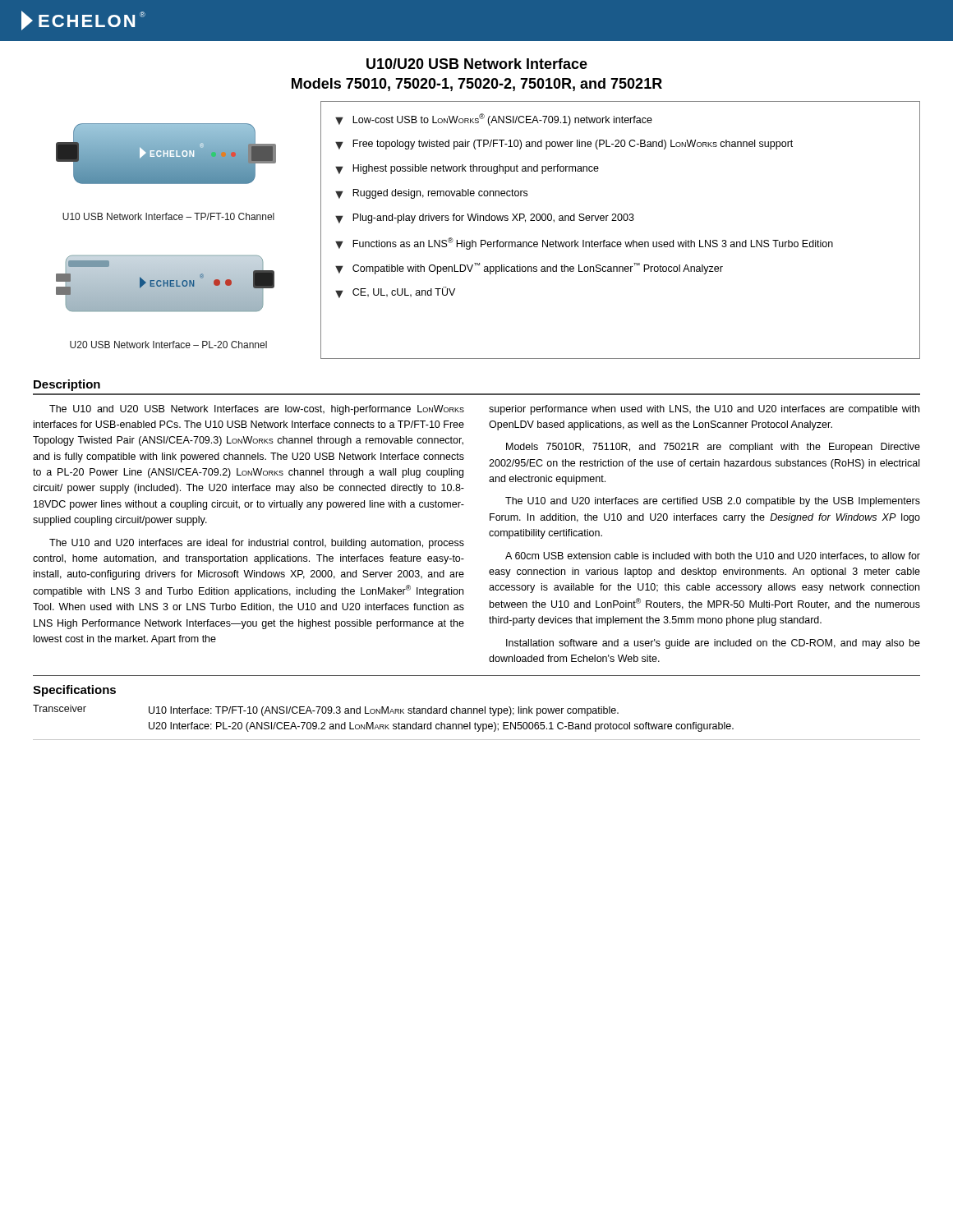The width and height of the screenshot is (953, 1232).
Task: Locate the text block starting "▼ Functions as"
Action: click(583, 244)
